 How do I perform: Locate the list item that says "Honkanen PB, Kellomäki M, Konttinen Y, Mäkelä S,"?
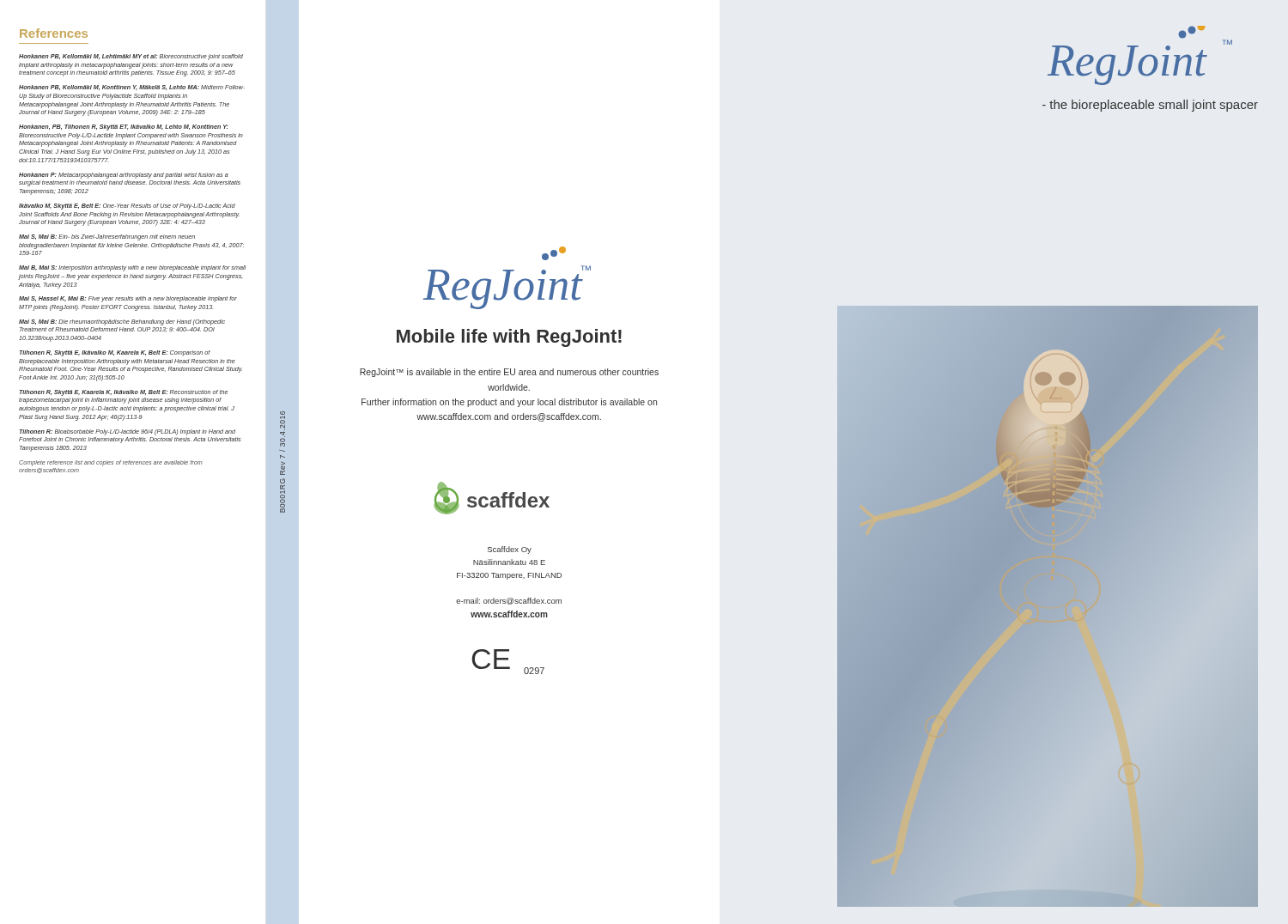pos(132,100)
